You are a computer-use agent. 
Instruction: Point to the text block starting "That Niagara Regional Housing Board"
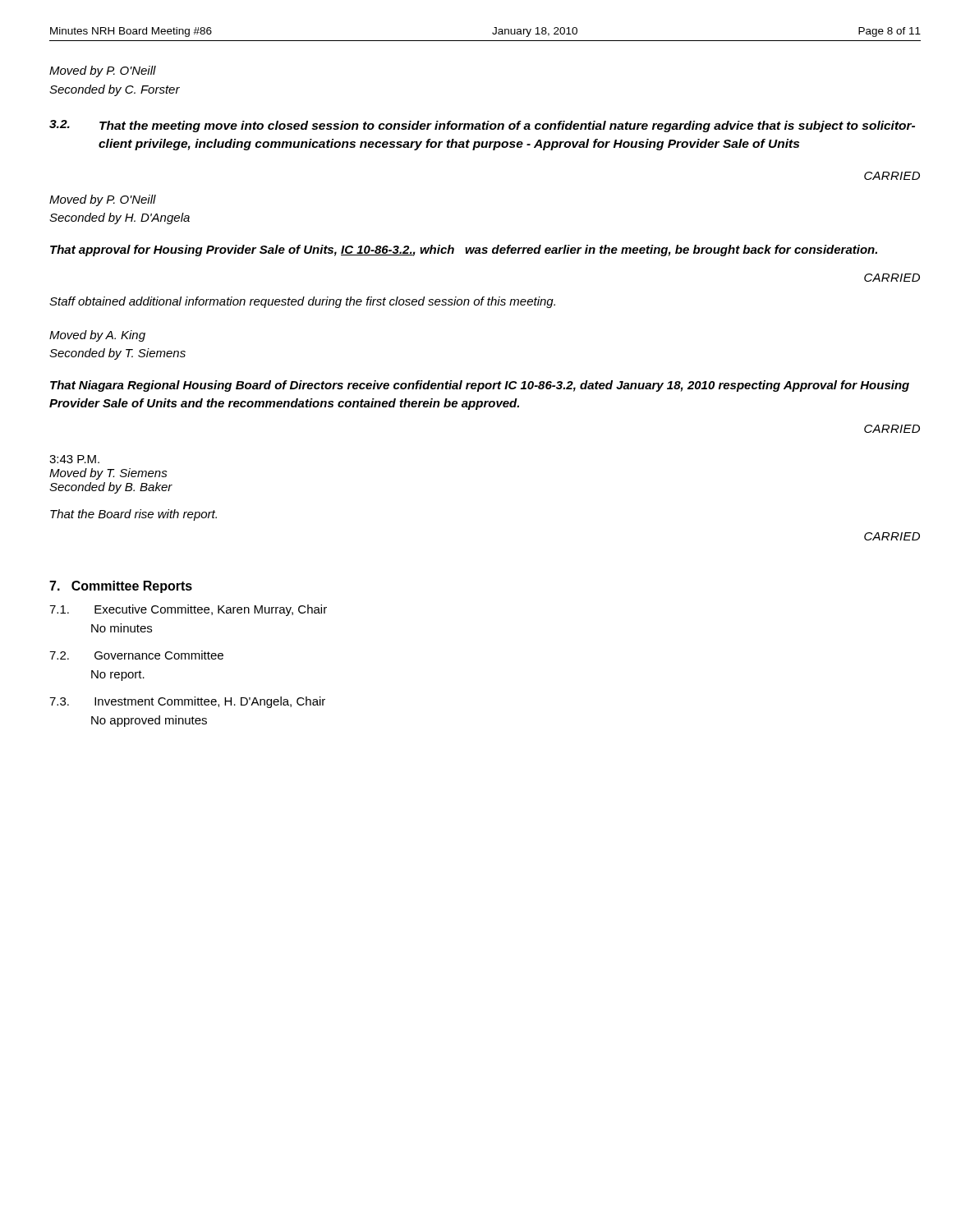(479, 394)
